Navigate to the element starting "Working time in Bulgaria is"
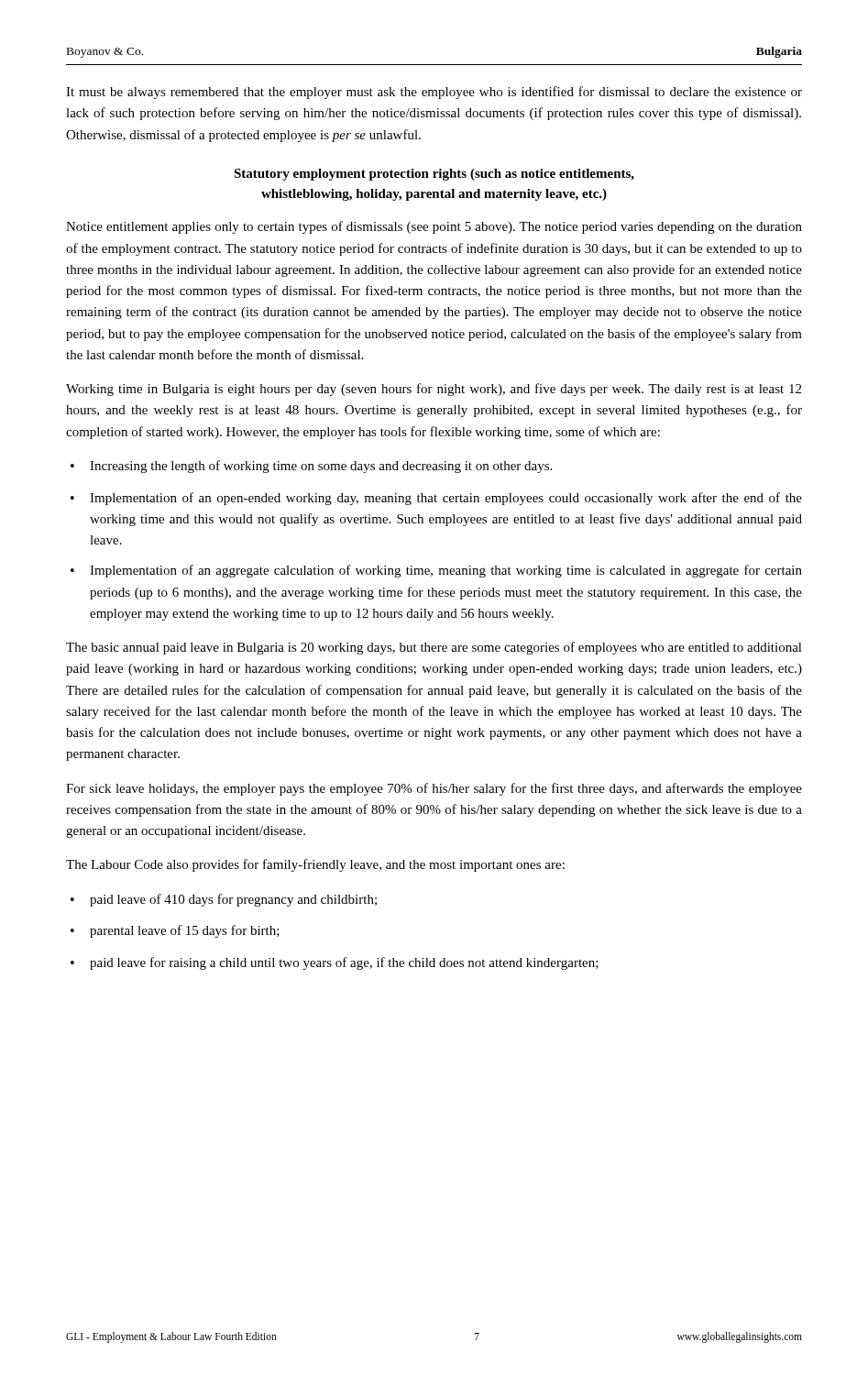 coord(434,410)
